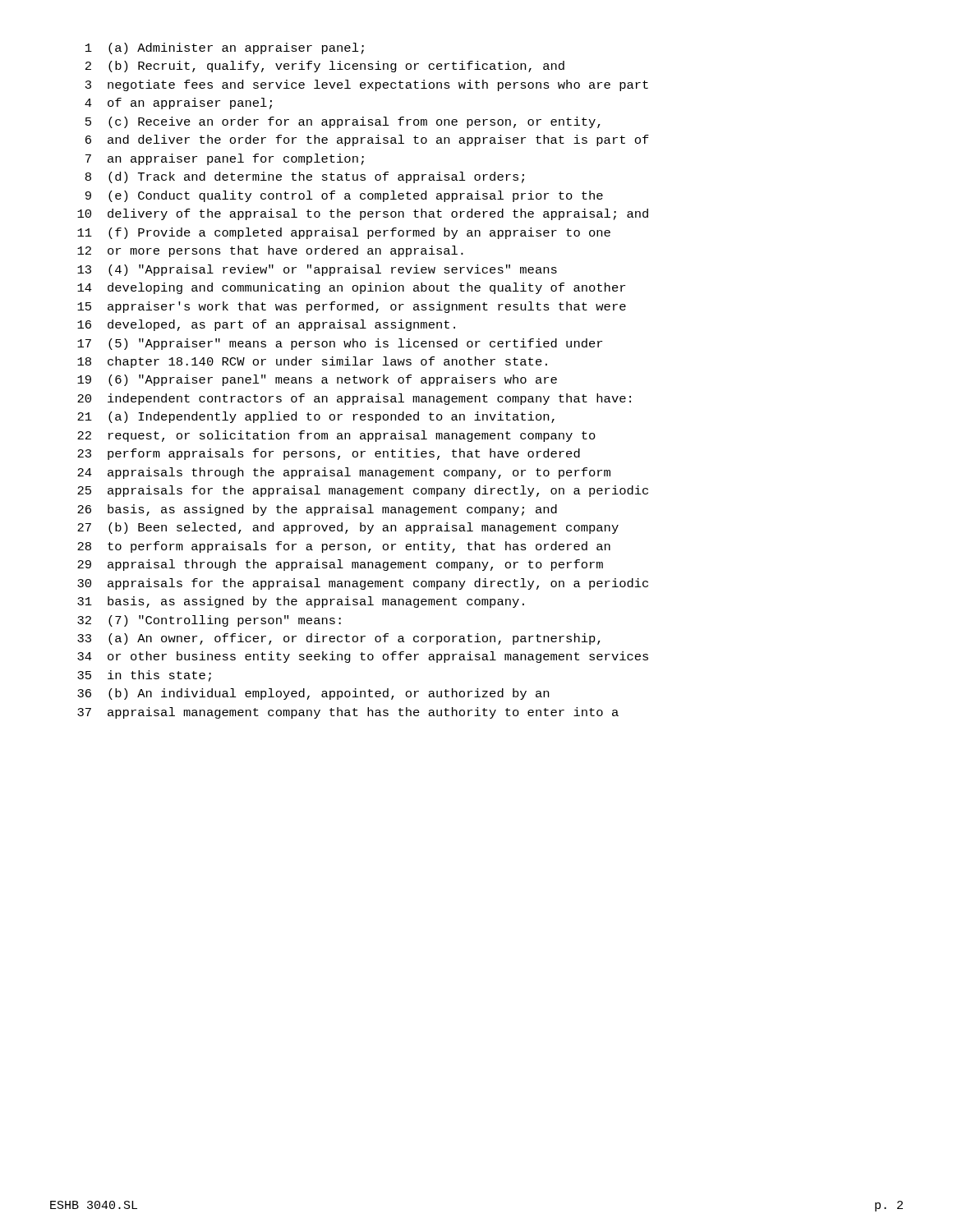Find the passage starting "2 (b) Recruit, qualify, verify licensing or certification,"
The height and width of the screenshot is (1232, 953).
(x=476, y=67)
